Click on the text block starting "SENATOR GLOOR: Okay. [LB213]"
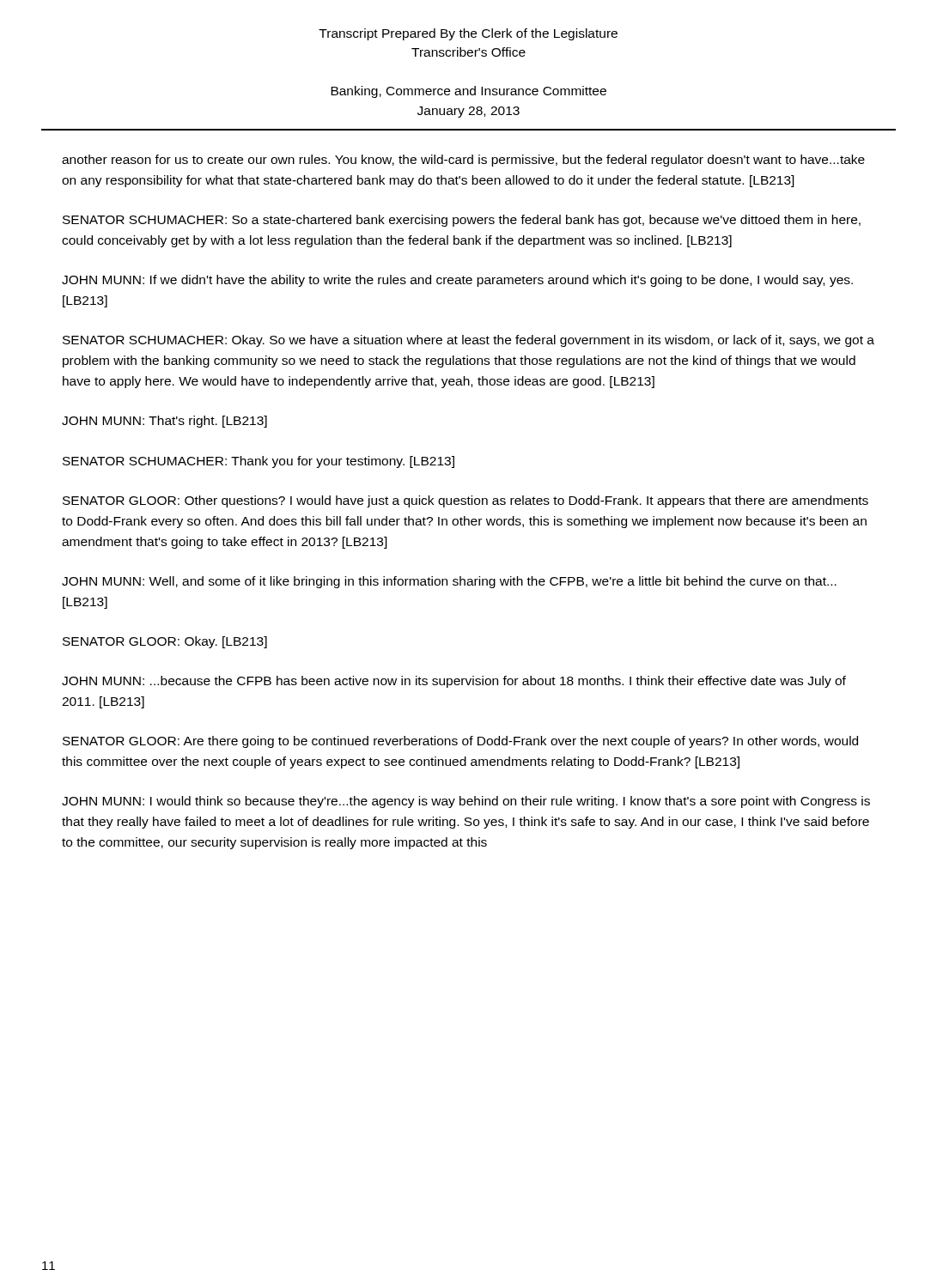937x1288 pixels. coord(165,641)
